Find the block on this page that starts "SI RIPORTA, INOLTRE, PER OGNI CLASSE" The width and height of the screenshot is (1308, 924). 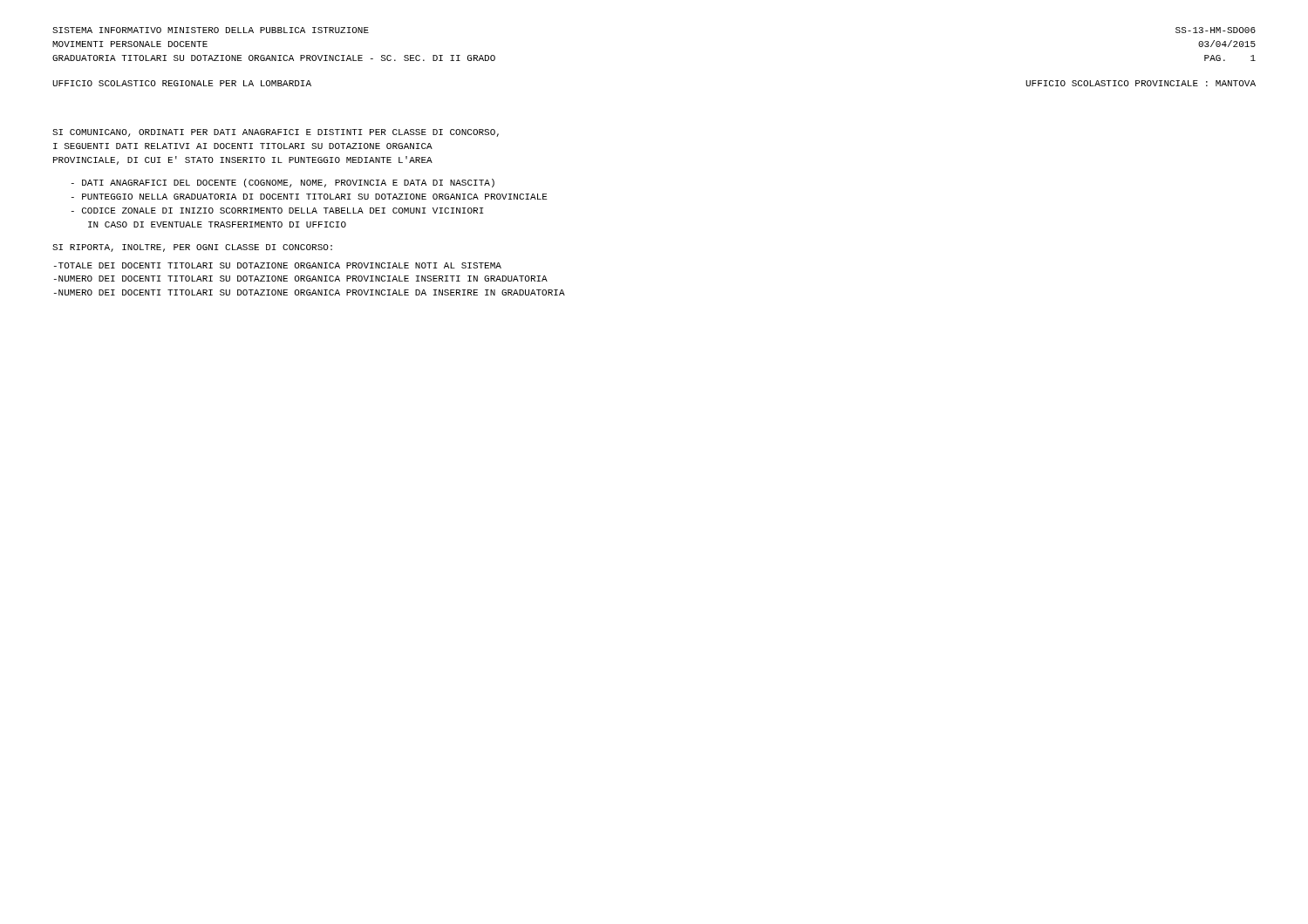coord(193,247)
